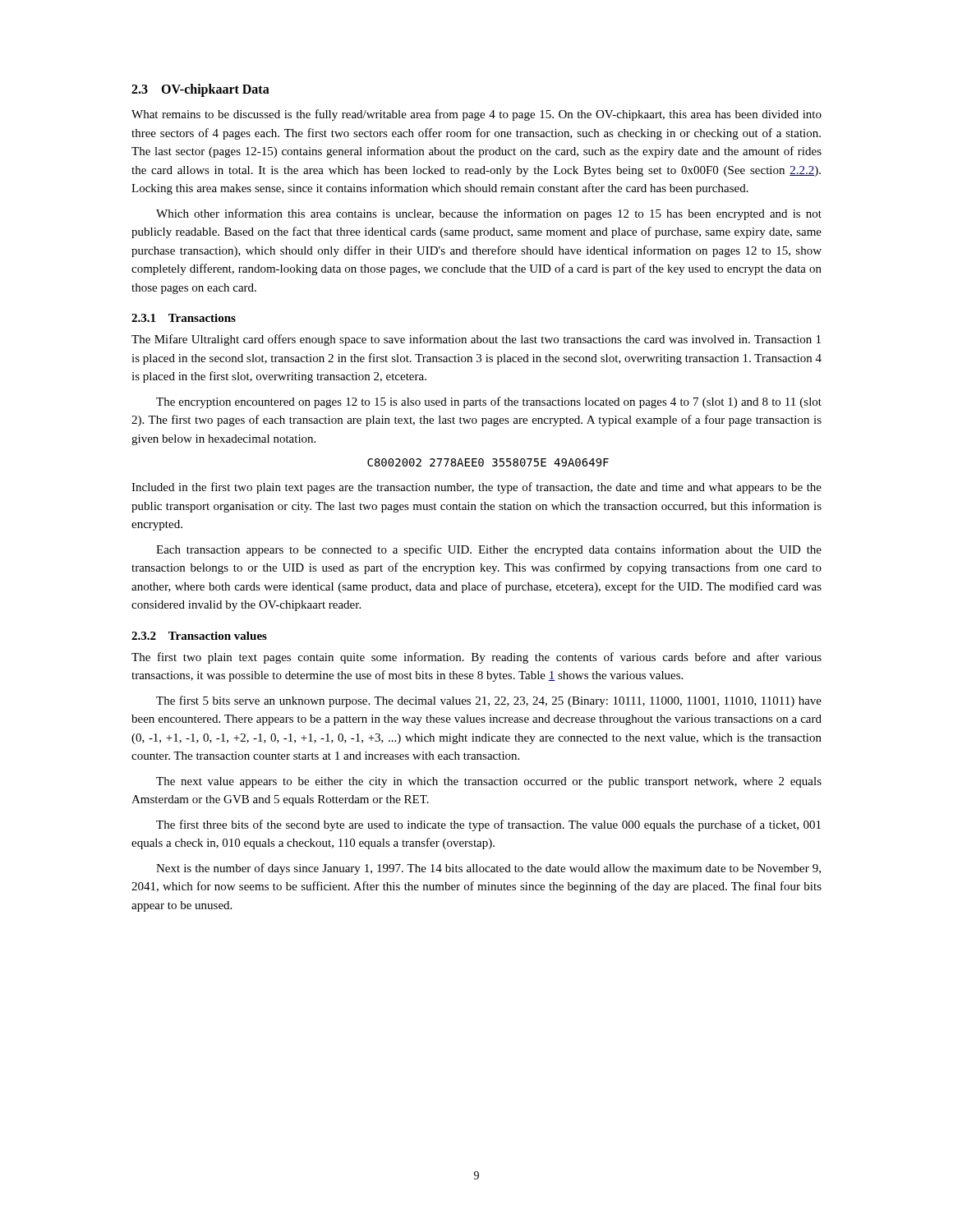Select the section header with the text "2.3 OV-chipkaart Data"

(200, 90)
